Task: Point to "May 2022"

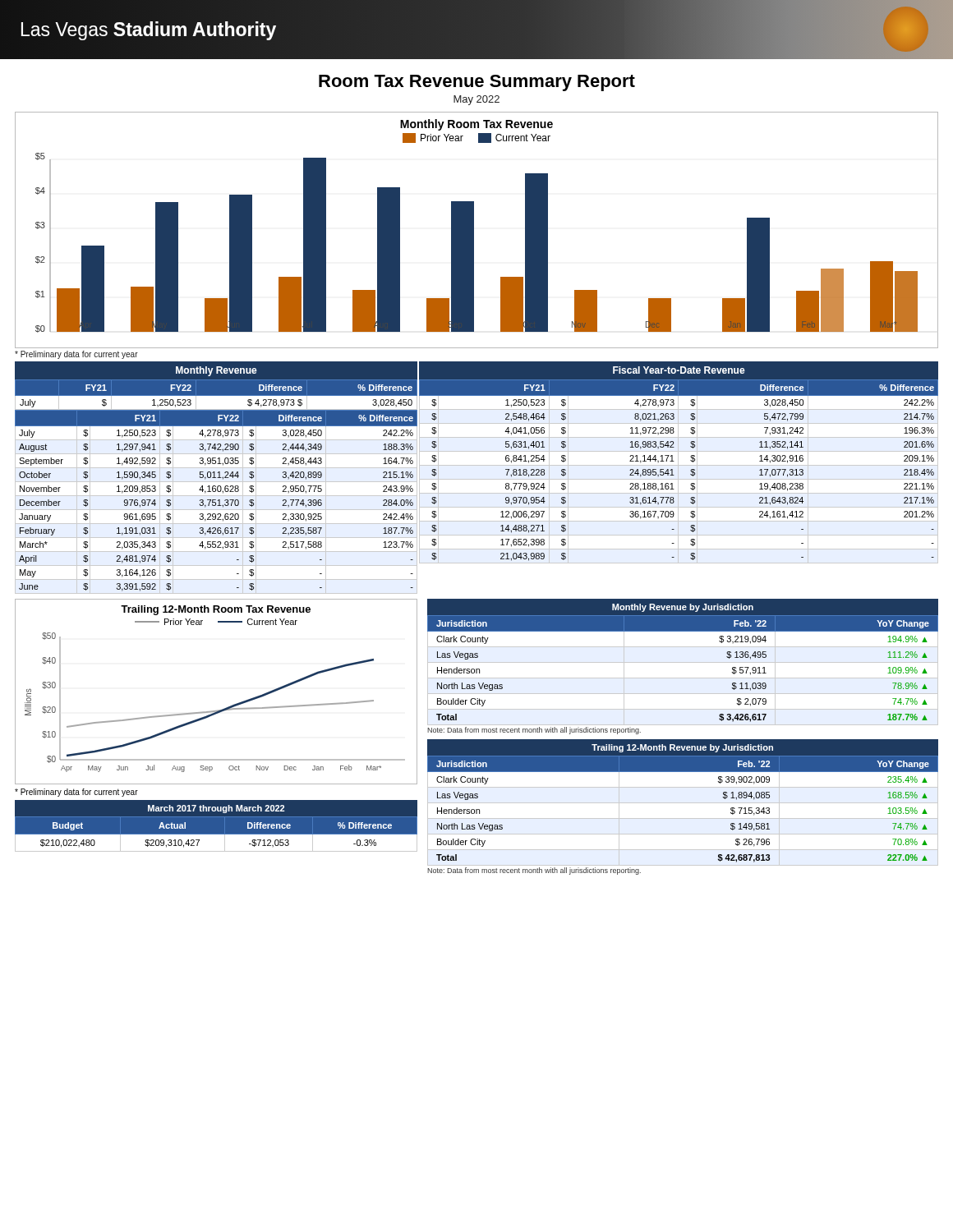Action: pos(476,99)
